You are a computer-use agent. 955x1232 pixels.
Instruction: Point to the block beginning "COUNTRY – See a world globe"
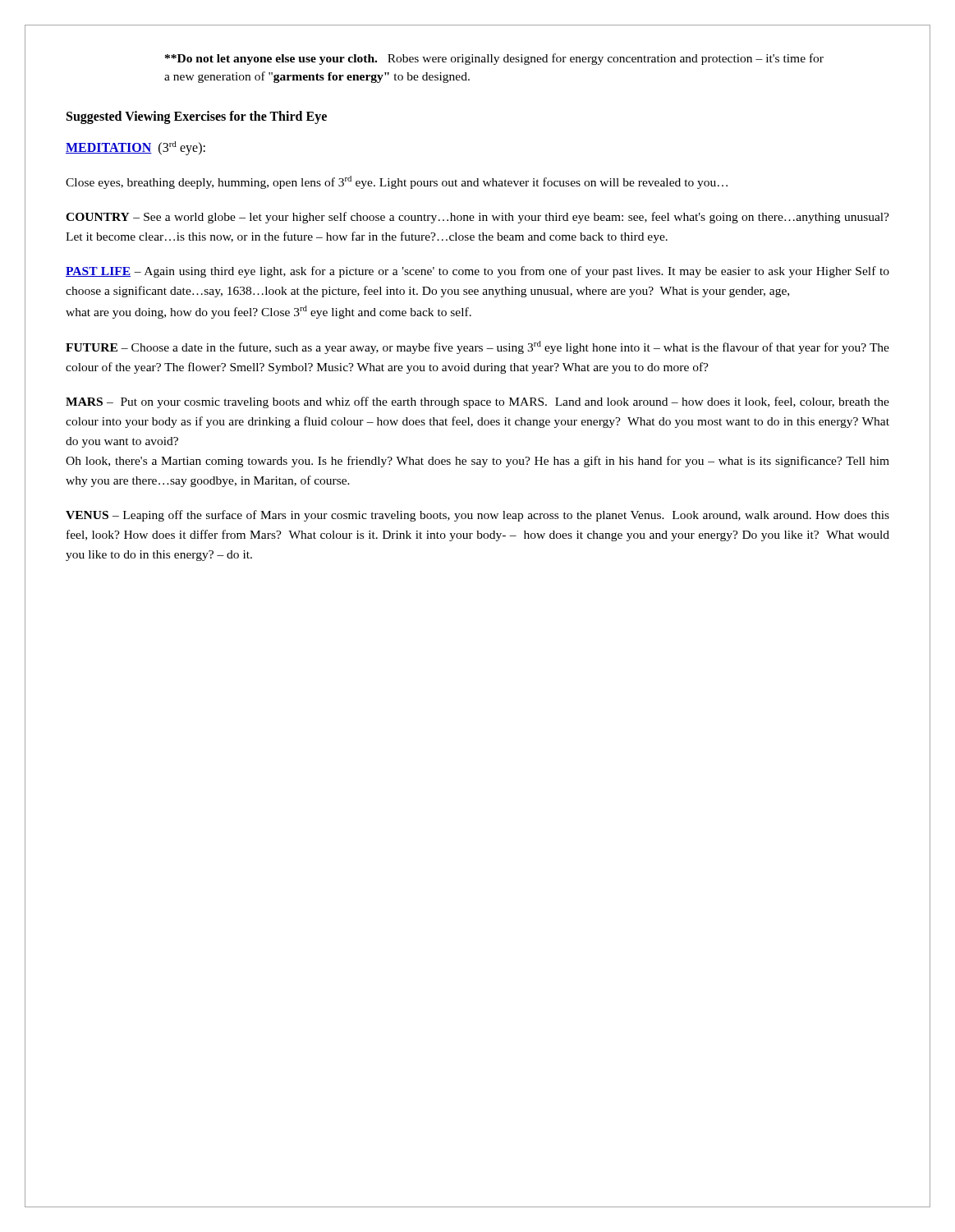pyautogui.click(x=478, y=227)
